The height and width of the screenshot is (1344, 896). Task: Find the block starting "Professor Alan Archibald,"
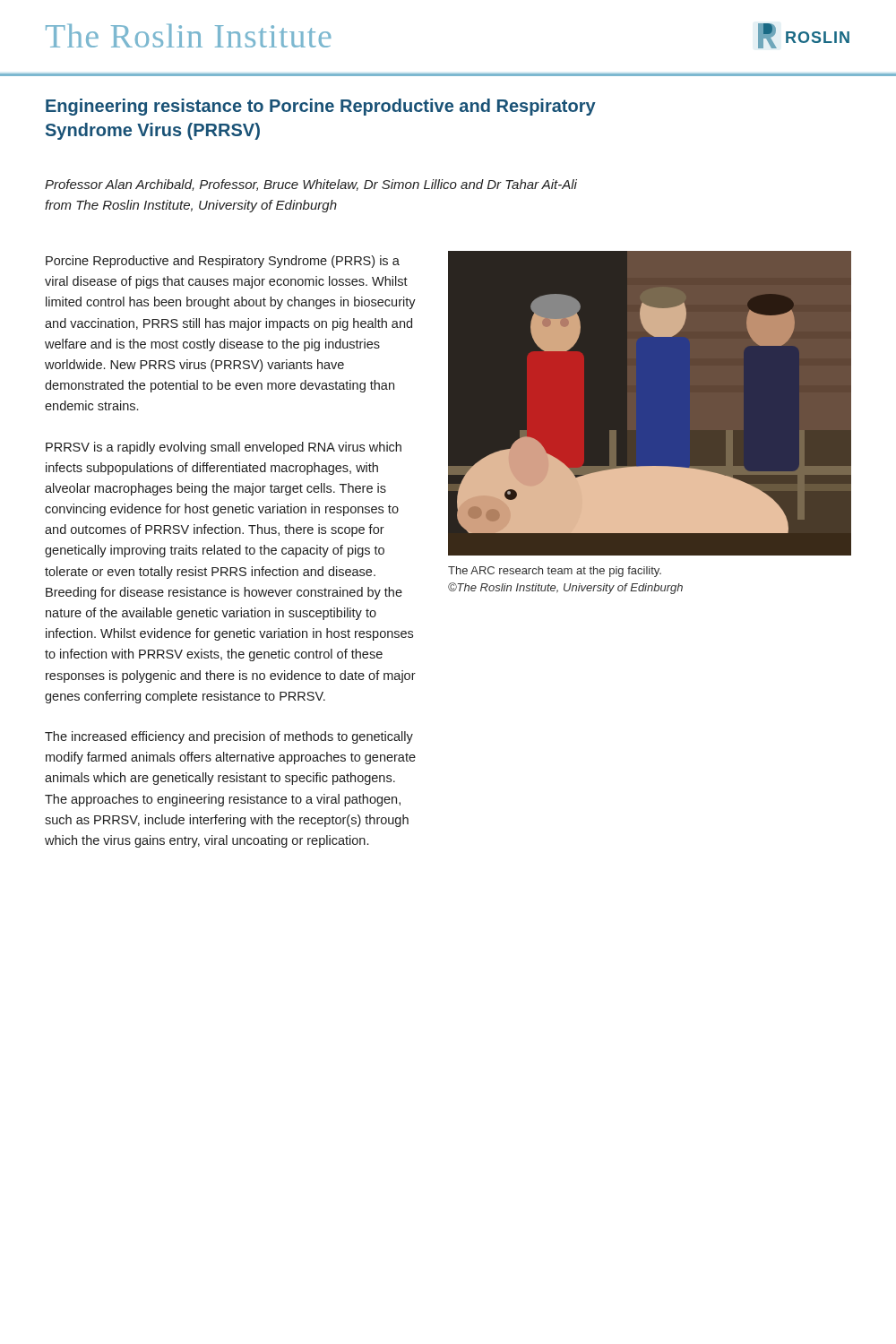click(x=439, y=195)
